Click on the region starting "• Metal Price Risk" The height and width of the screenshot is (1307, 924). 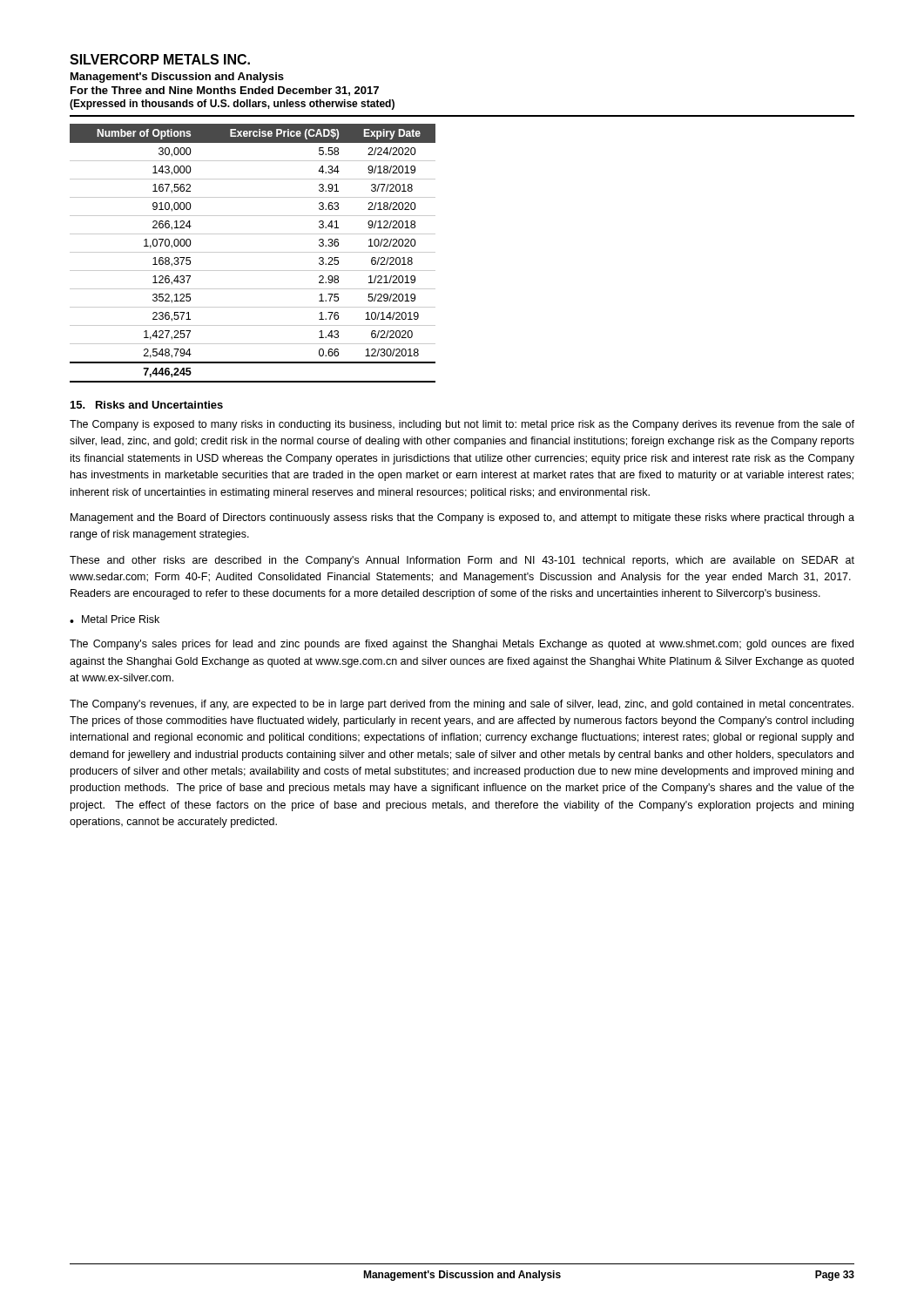[115, 621]
